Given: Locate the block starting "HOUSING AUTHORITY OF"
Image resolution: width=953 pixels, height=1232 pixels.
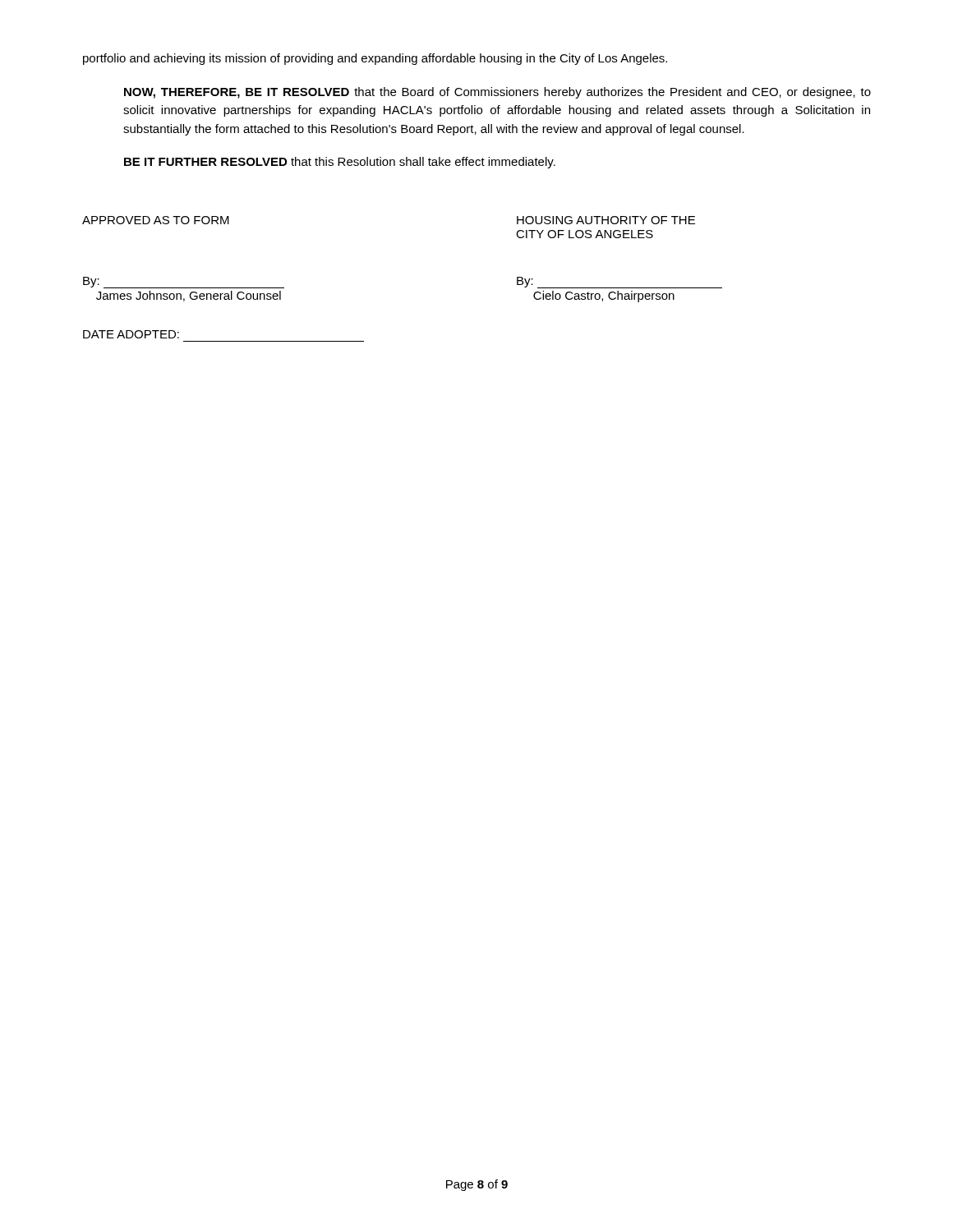Looking at the screenshot, I should tap(606, 226).
